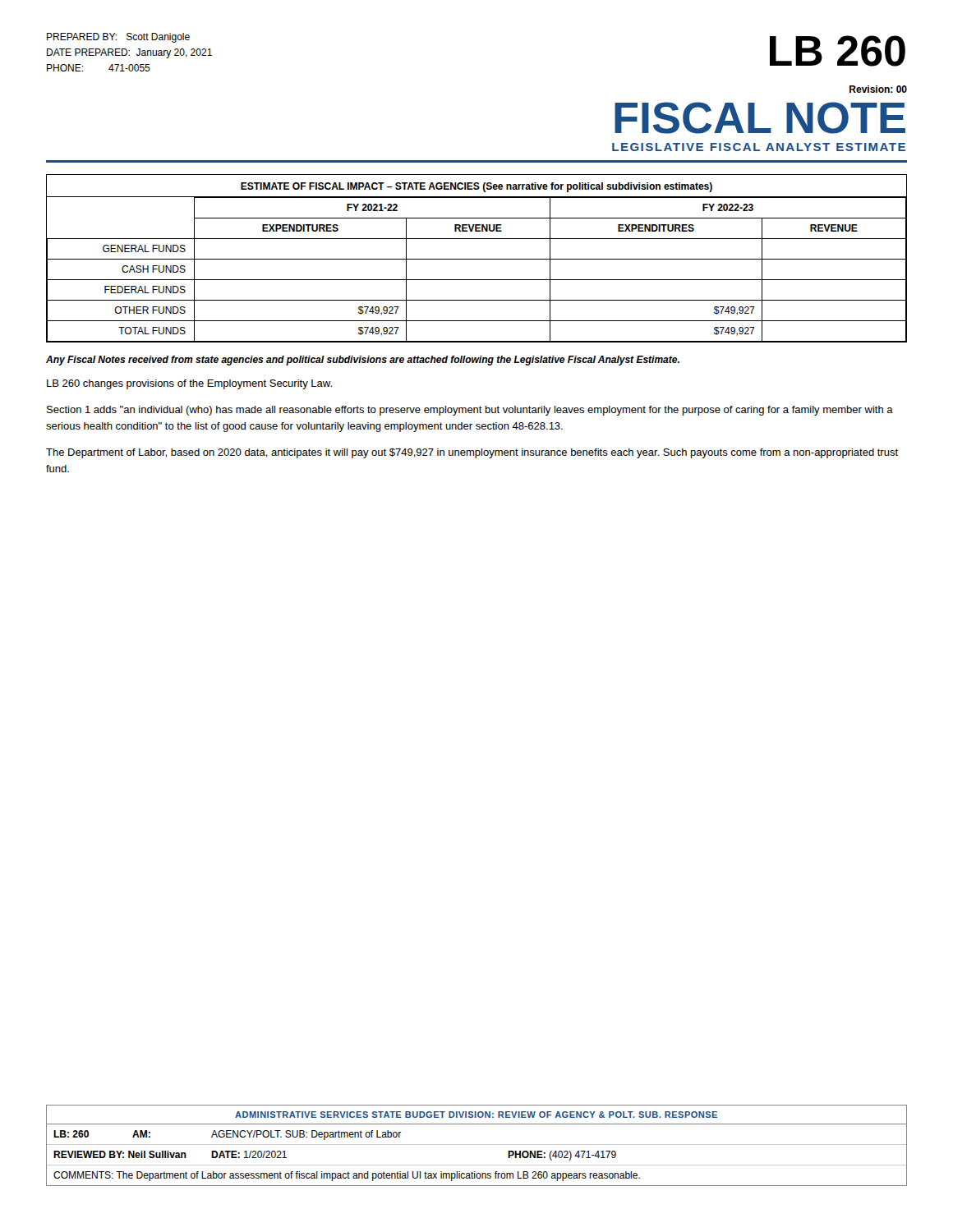Viewport: 953px width, 1232px height.
Task: Click on the text block that reads "The Department of Labor, based on 2020"
Action: [x=472, y=460]
